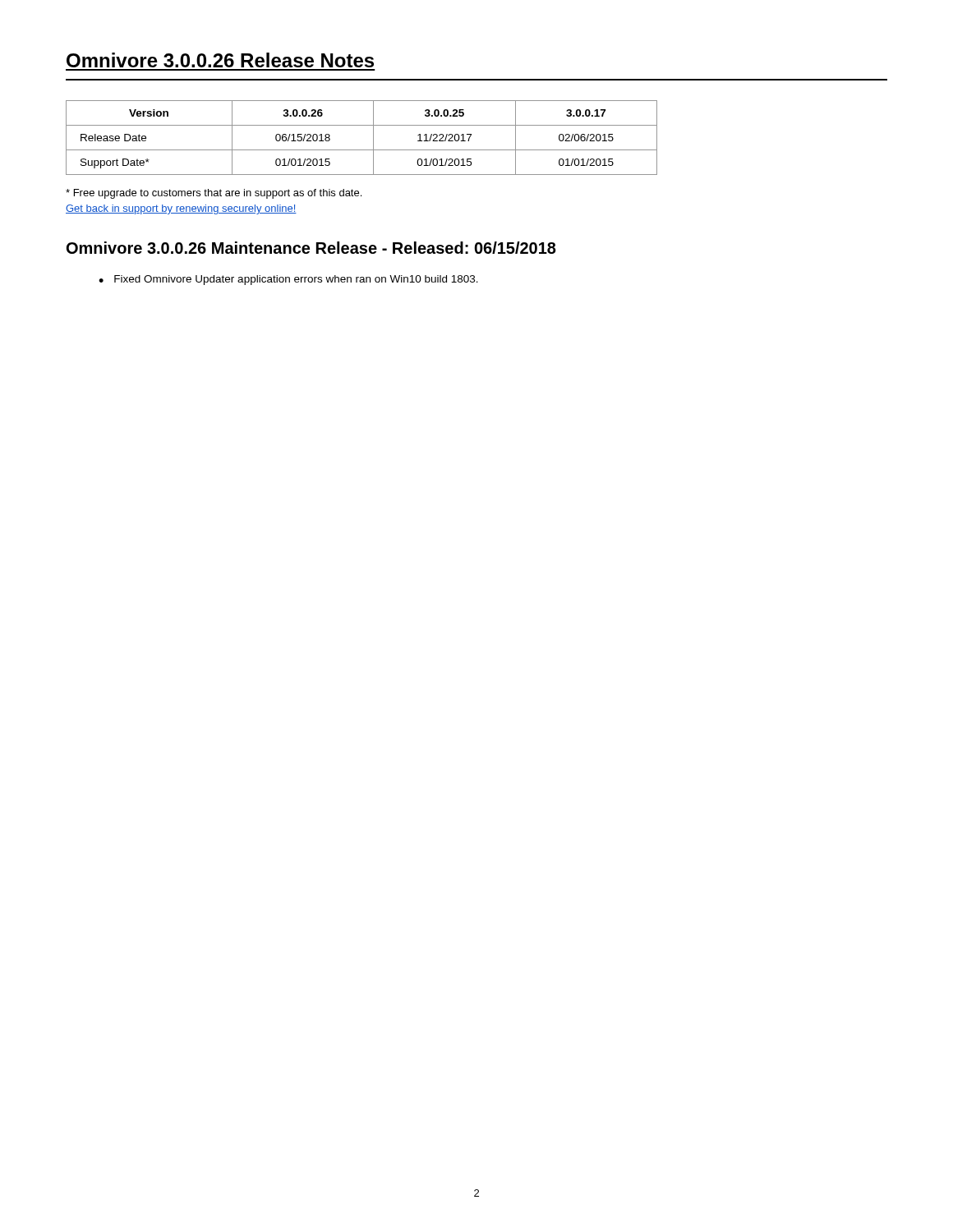
Task: Point to the text block starting "Omnivore 3.0.0.26 Maintenance Release - Released: 06/15/2018"
Action: pyautogui.click(x=311, y=248)
